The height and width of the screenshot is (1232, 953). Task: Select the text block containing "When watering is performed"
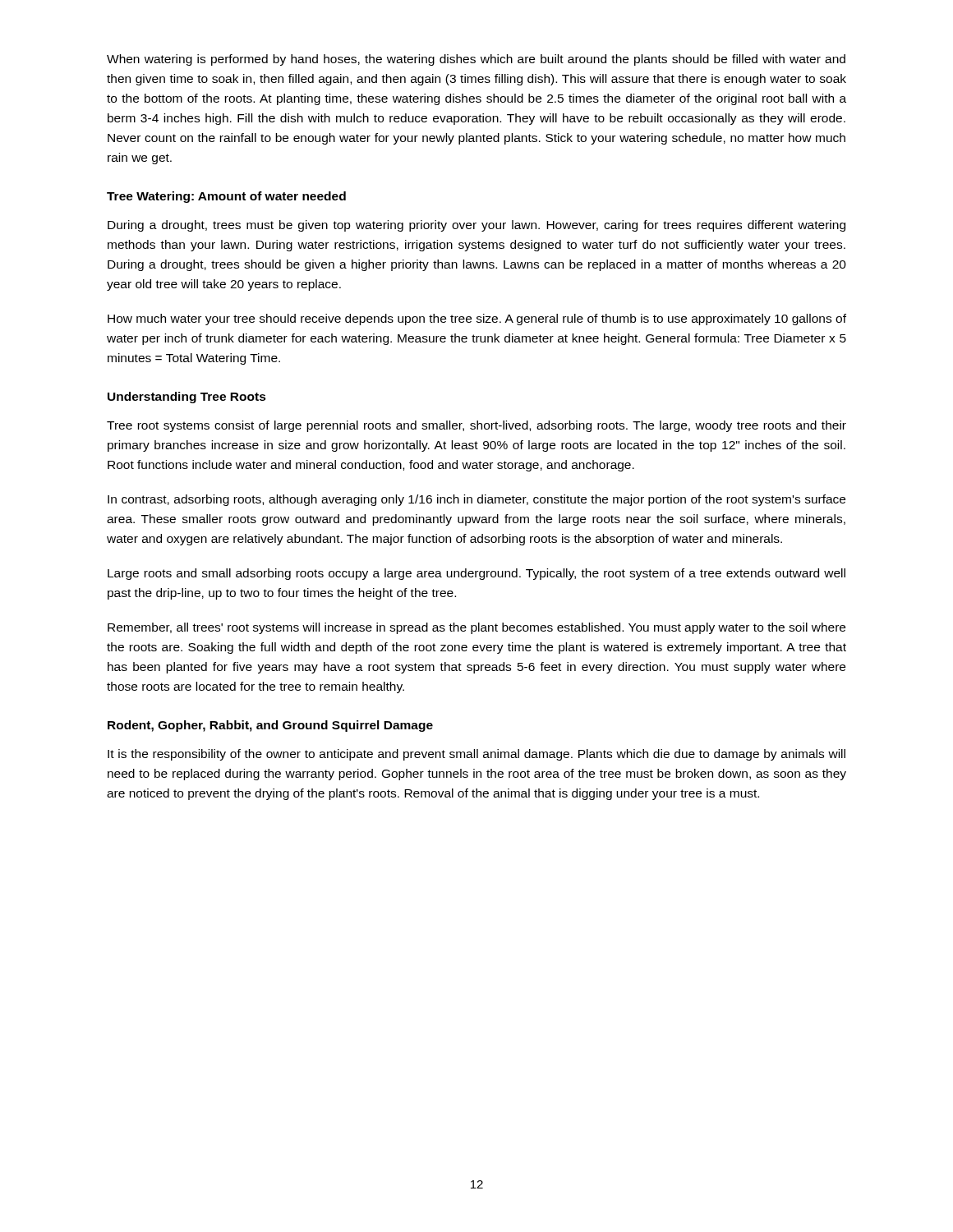[476, 108]
